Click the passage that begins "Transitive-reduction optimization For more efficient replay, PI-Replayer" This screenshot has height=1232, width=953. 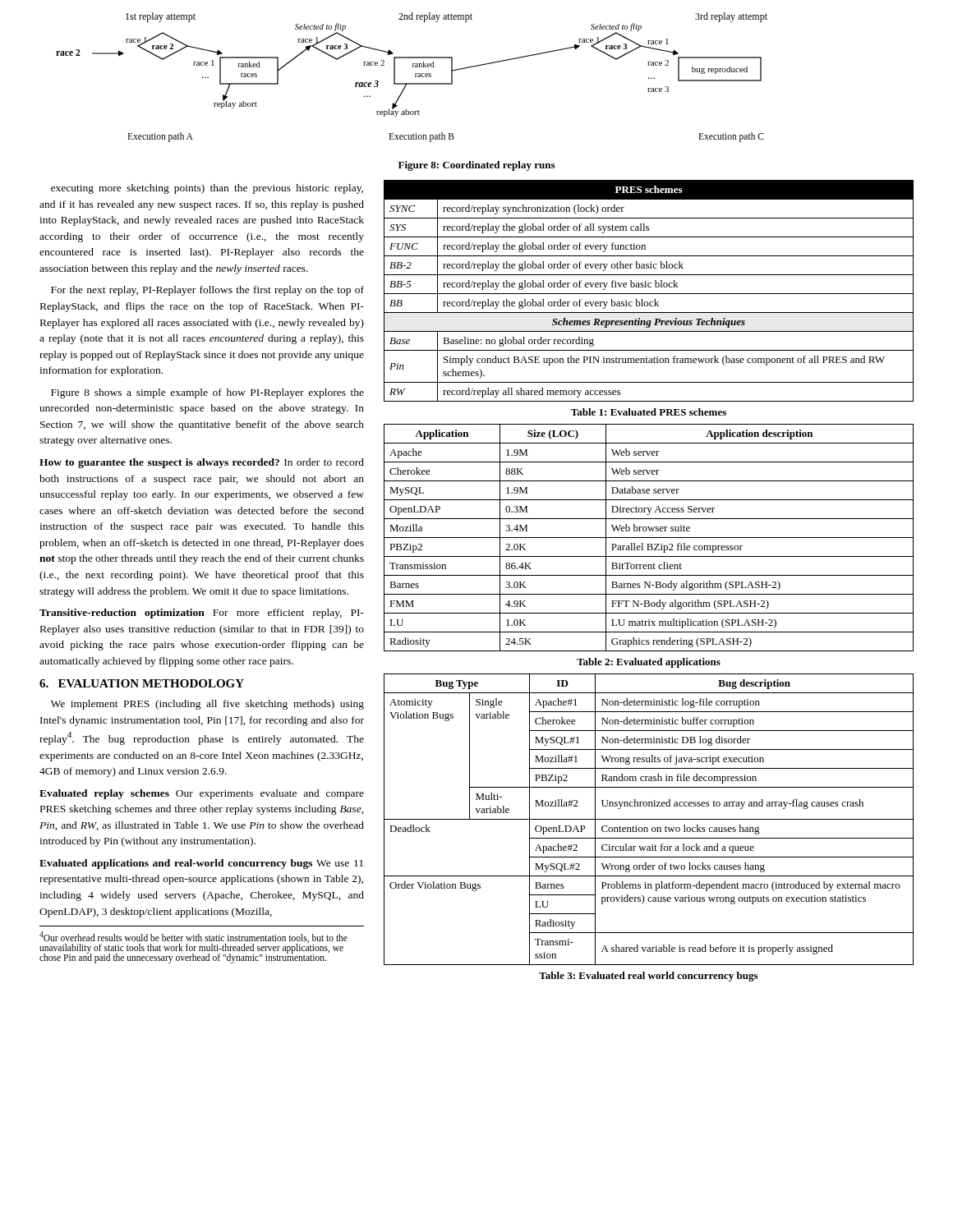click(202, 637)
